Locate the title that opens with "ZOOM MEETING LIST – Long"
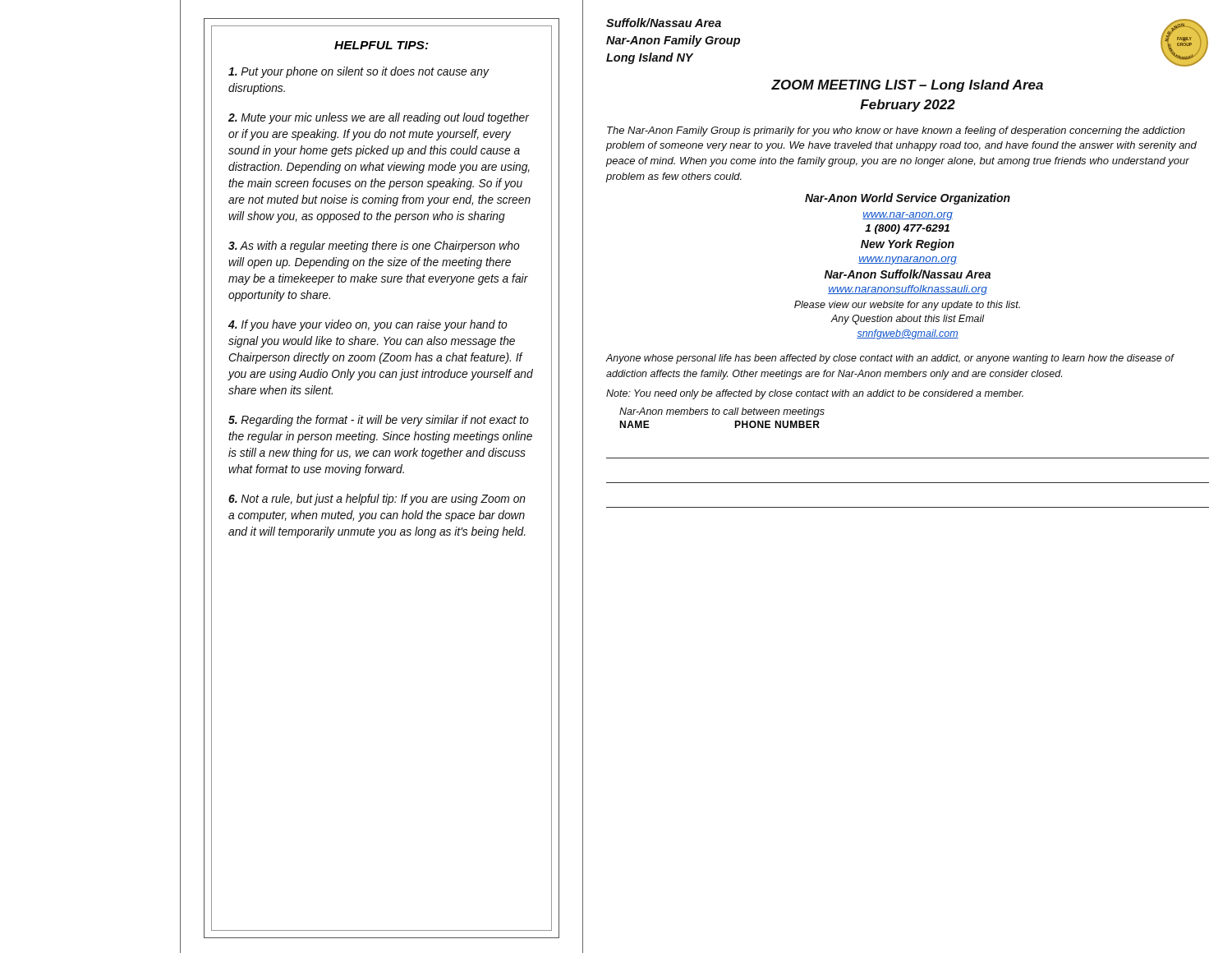 point(908,95)
